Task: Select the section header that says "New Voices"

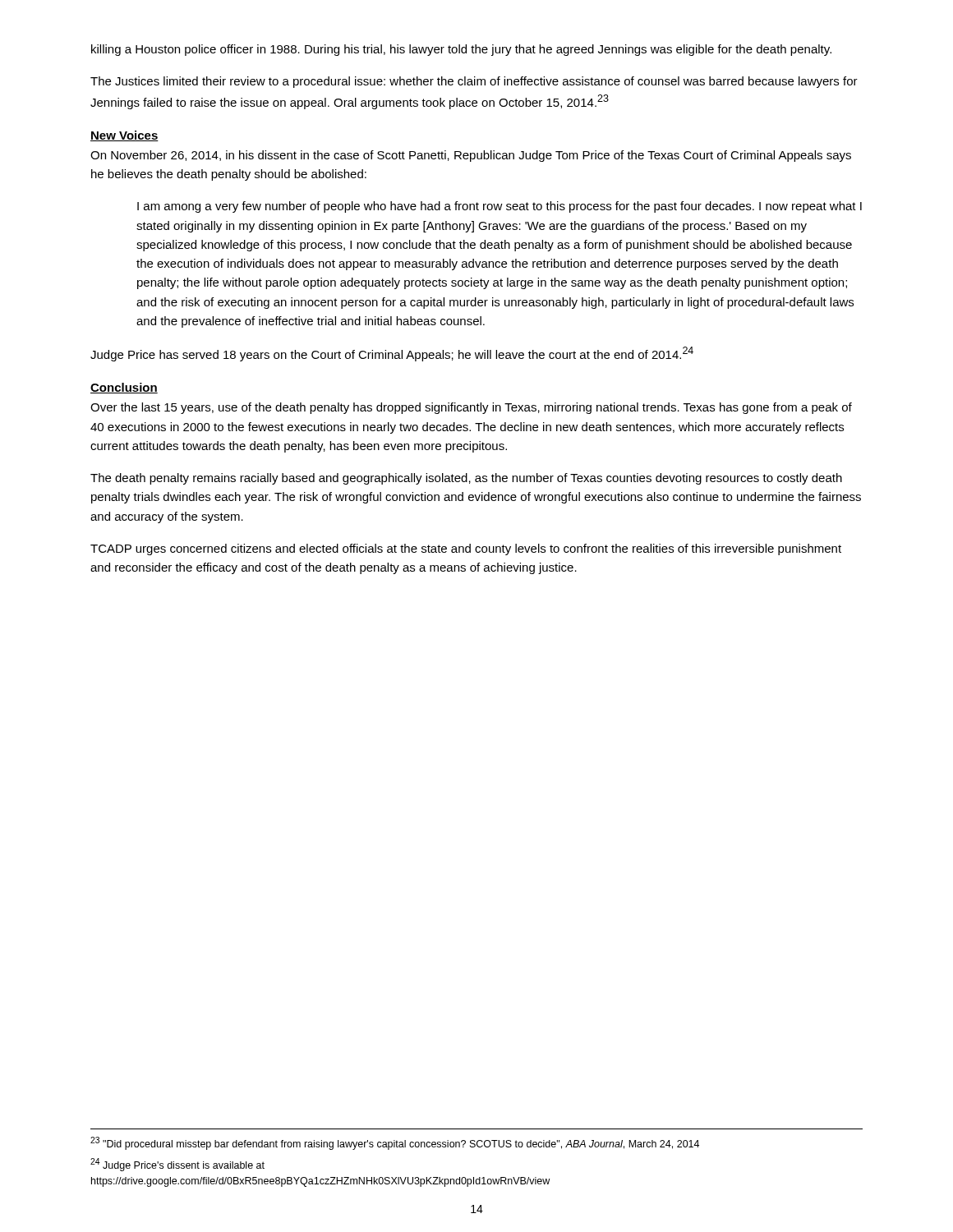Action: coord(124,135)
